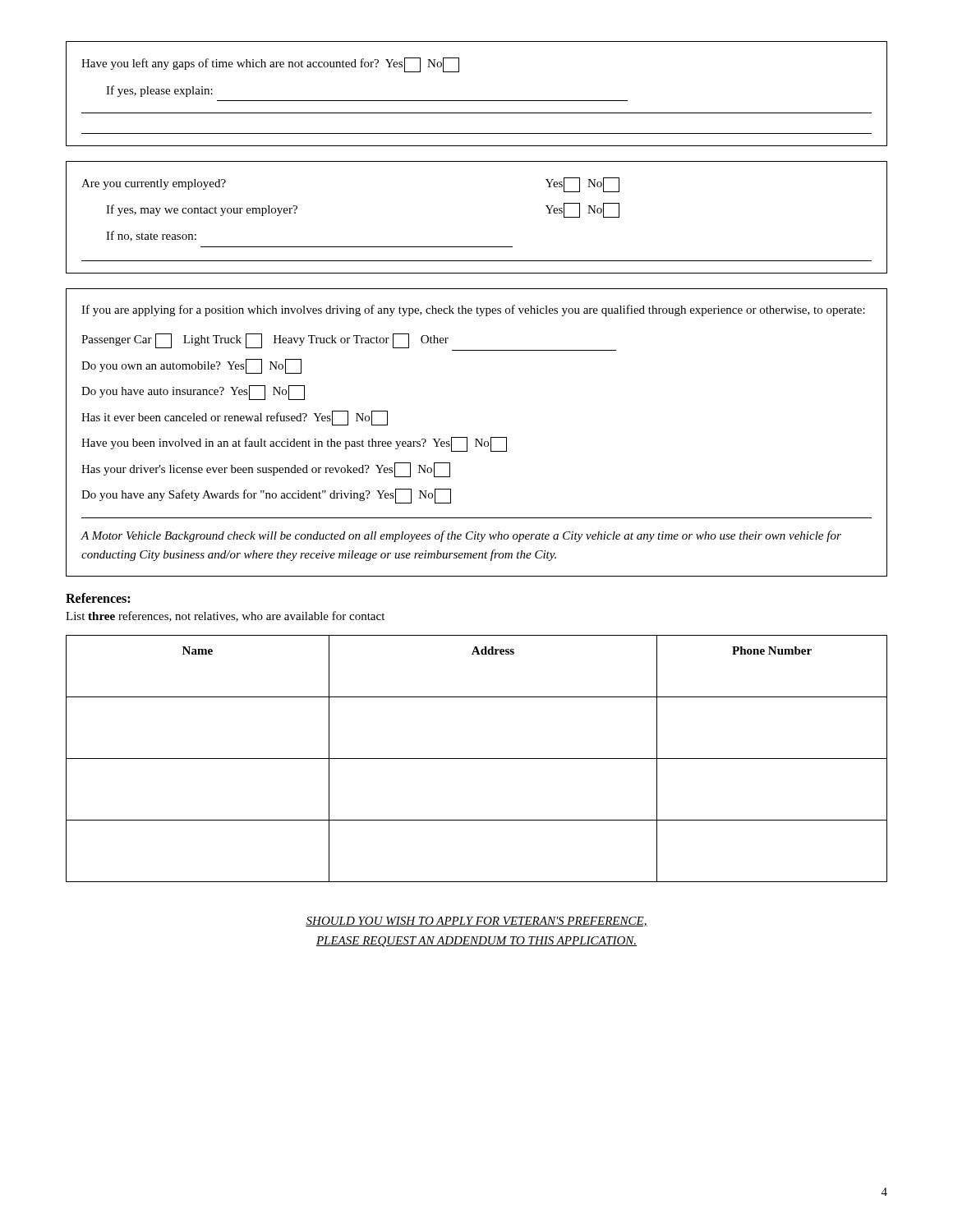Click the section header
Viewport: 953px width, 1232px height.
click(x=98, y=598)
